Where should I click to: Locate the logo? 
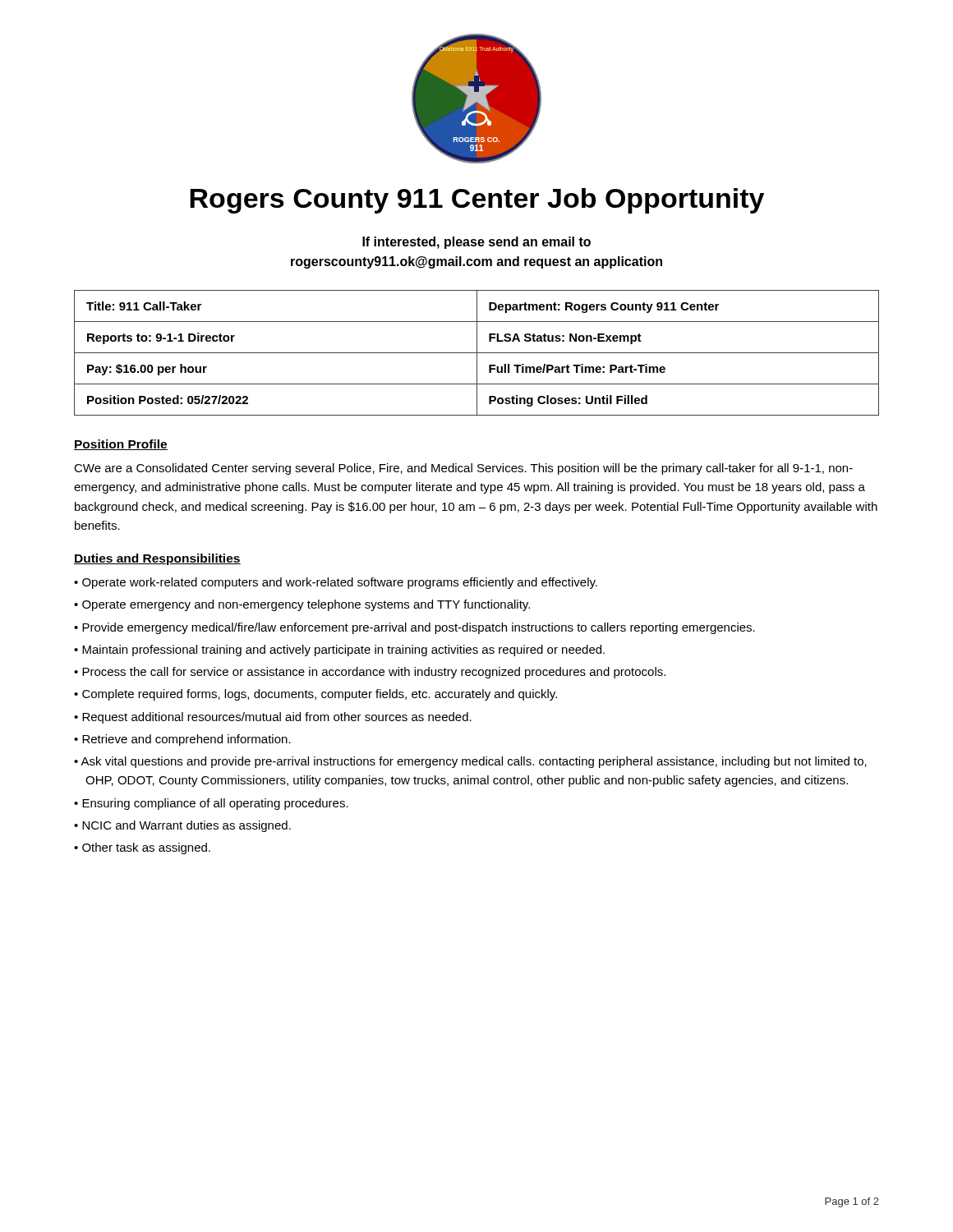coord(476,100)
